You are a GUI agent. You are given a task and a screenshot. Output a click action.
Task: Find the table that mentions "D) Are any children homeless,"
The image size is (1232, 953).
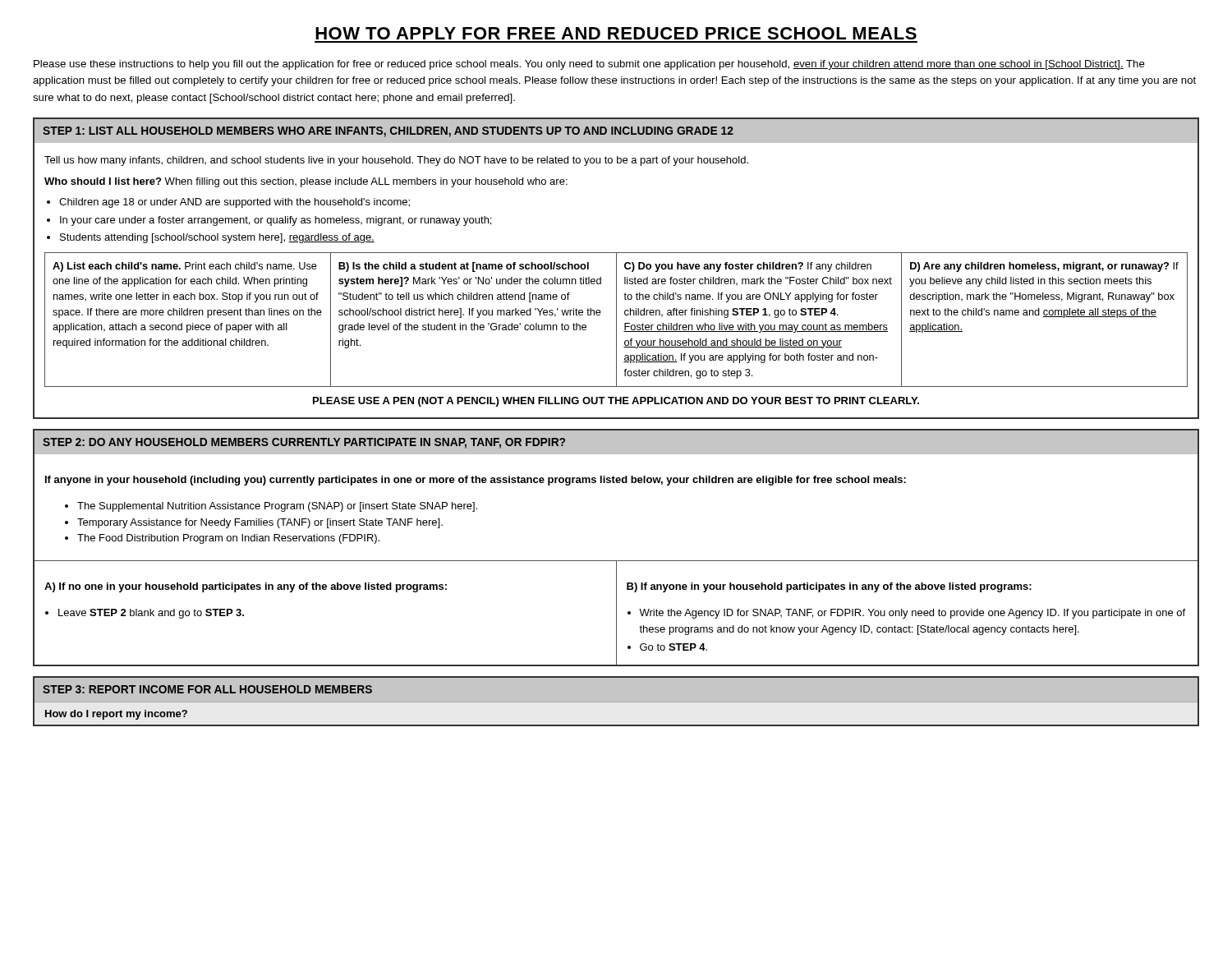616,320
